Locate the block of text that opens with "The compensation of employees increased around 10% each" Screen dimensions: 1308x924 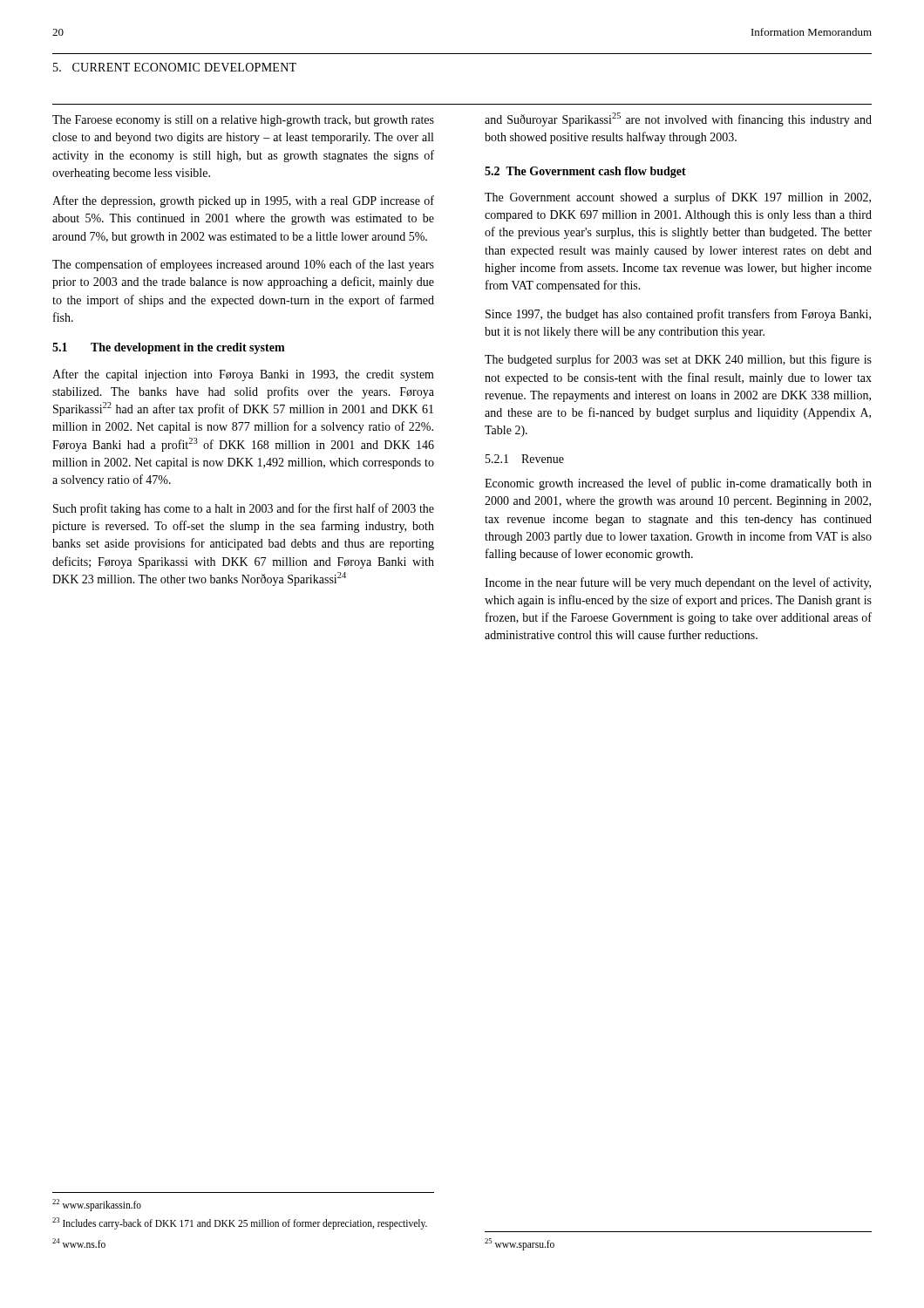tap(243, 292)
